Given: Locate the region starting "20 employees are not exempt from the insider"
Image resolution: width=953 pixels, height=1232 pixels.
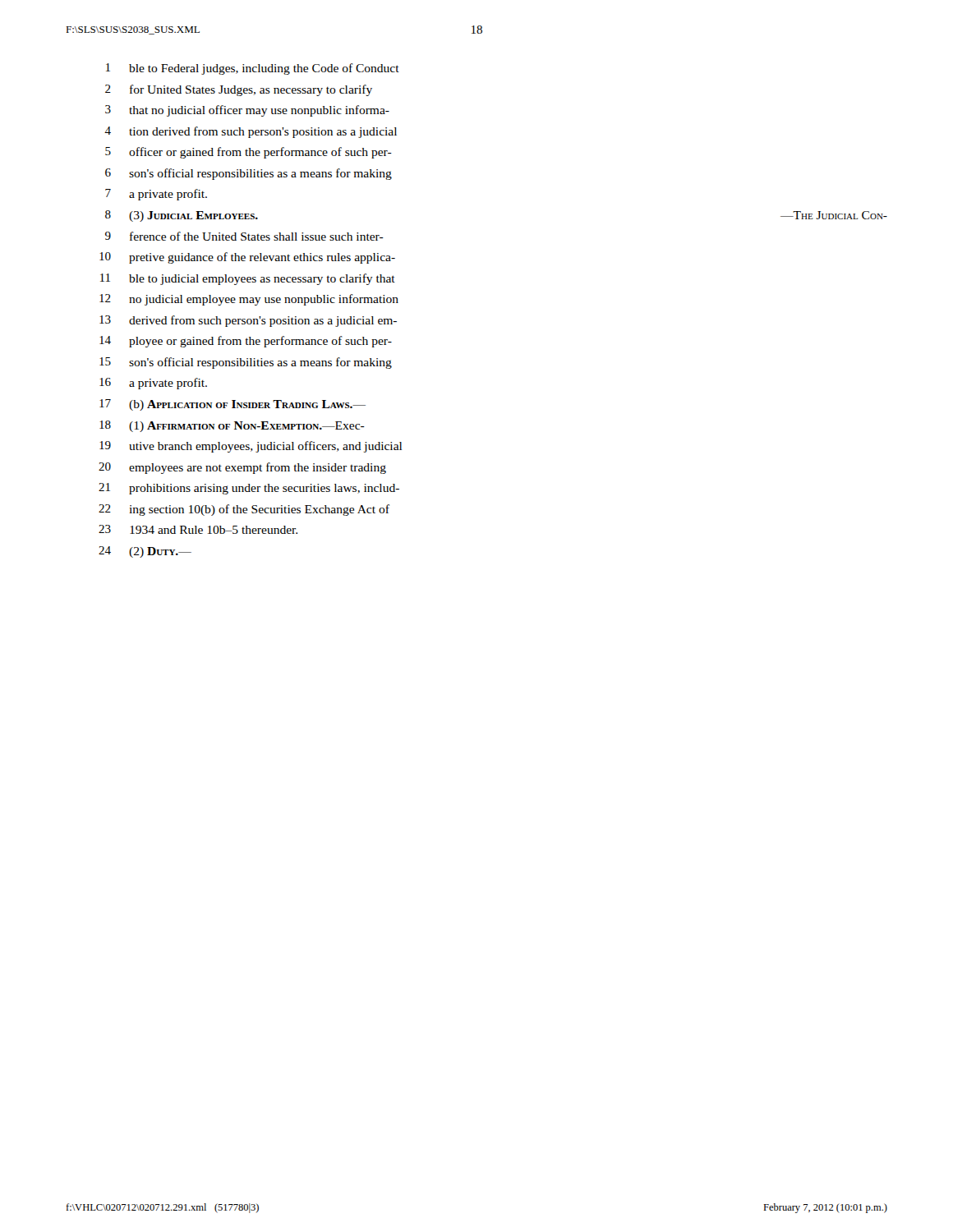Looking at the screenshot, I should point(242,468).
